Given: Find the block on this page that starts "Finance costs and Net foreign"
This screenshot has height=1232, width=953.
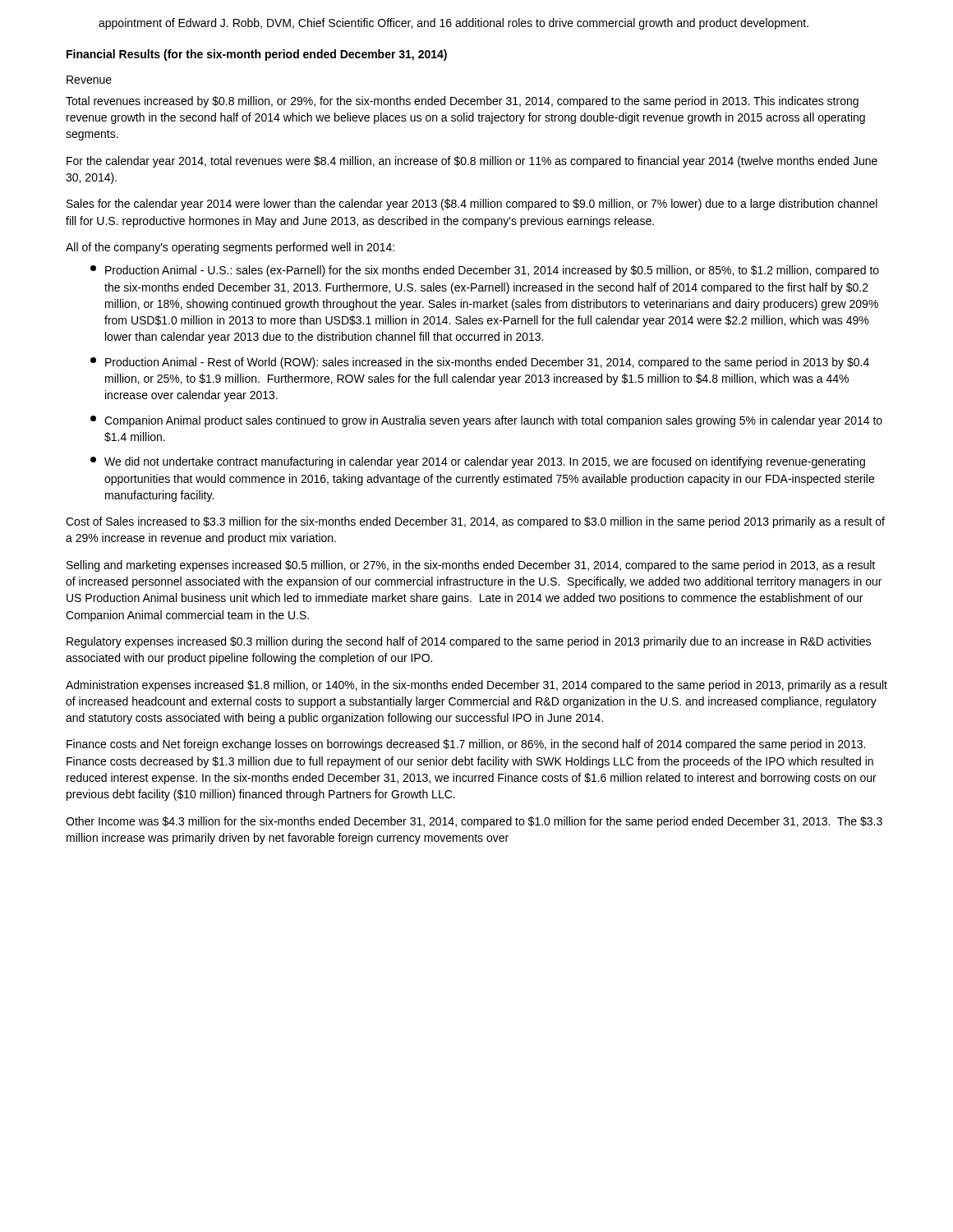Looking at the screenshot, I should [471, 769].
